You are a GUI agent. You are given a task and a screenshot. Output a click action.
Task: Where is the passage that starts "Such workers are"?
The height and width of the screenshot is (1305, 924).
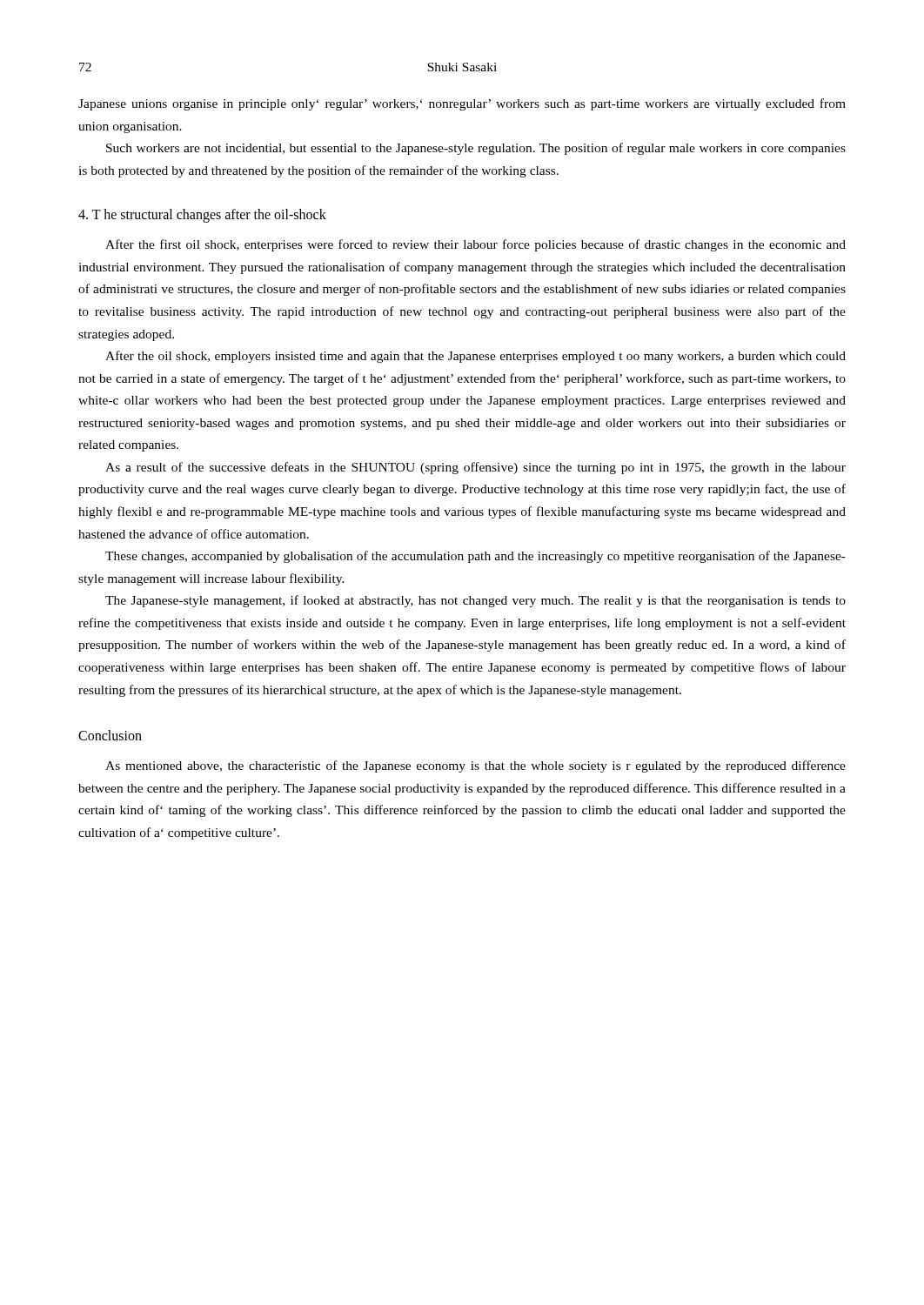pos(462,159)
